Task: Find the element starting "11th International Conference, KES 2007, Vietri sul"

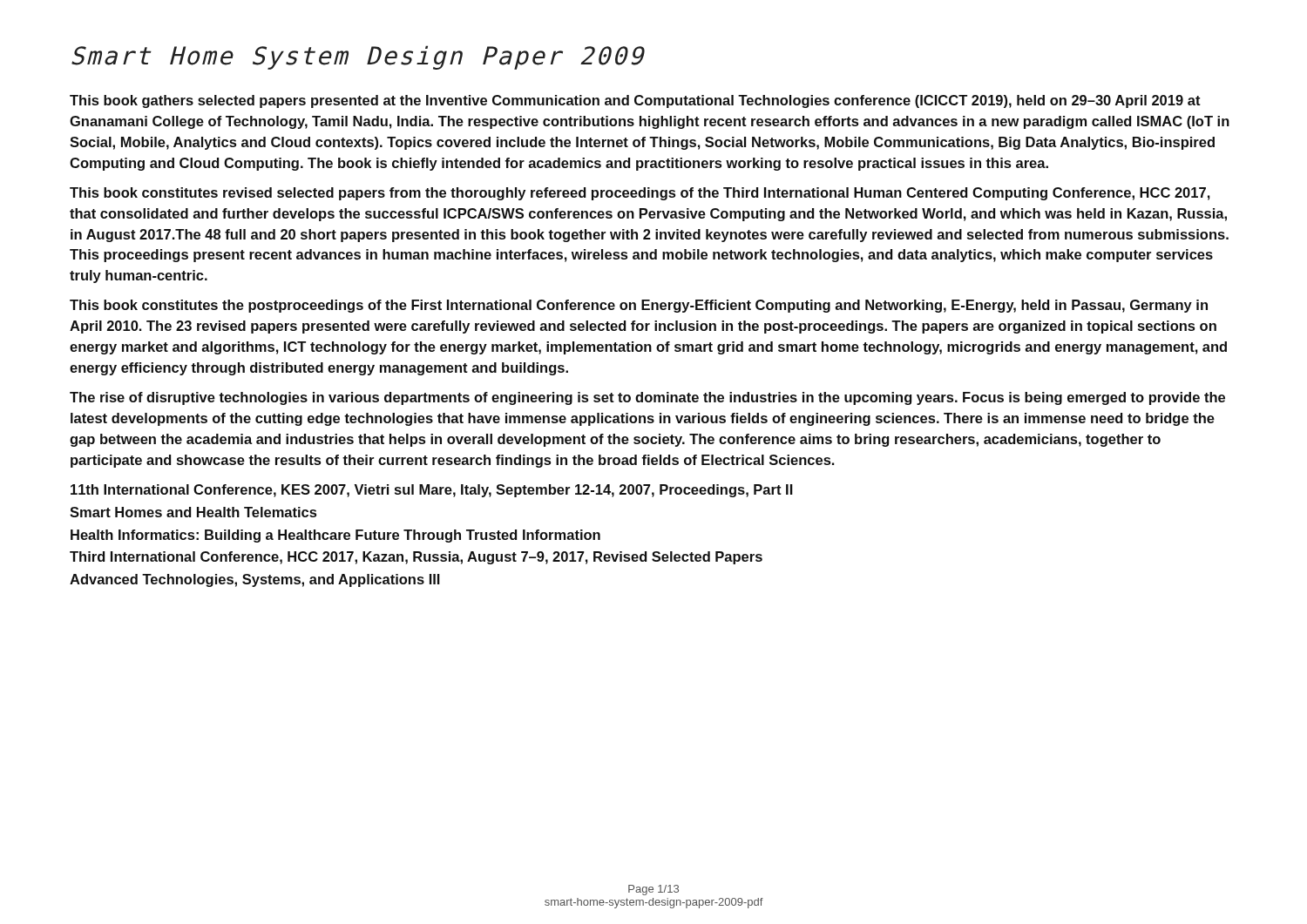Action: (x=431, y=489)
